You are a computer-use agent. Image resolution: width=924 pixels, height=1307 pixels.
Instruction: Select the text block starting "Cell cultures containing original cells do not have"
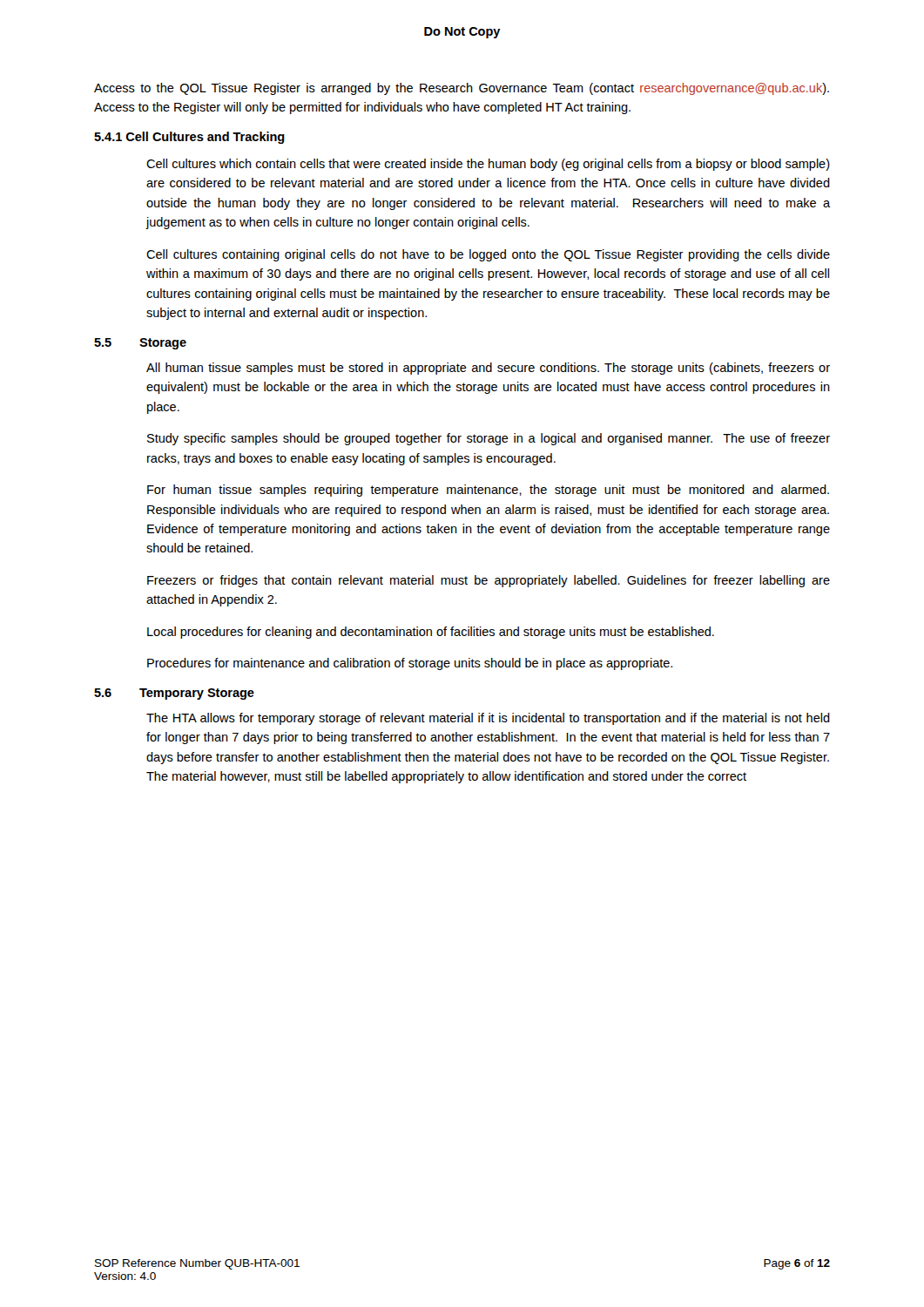pyautogui.click(x=488, y=284)
